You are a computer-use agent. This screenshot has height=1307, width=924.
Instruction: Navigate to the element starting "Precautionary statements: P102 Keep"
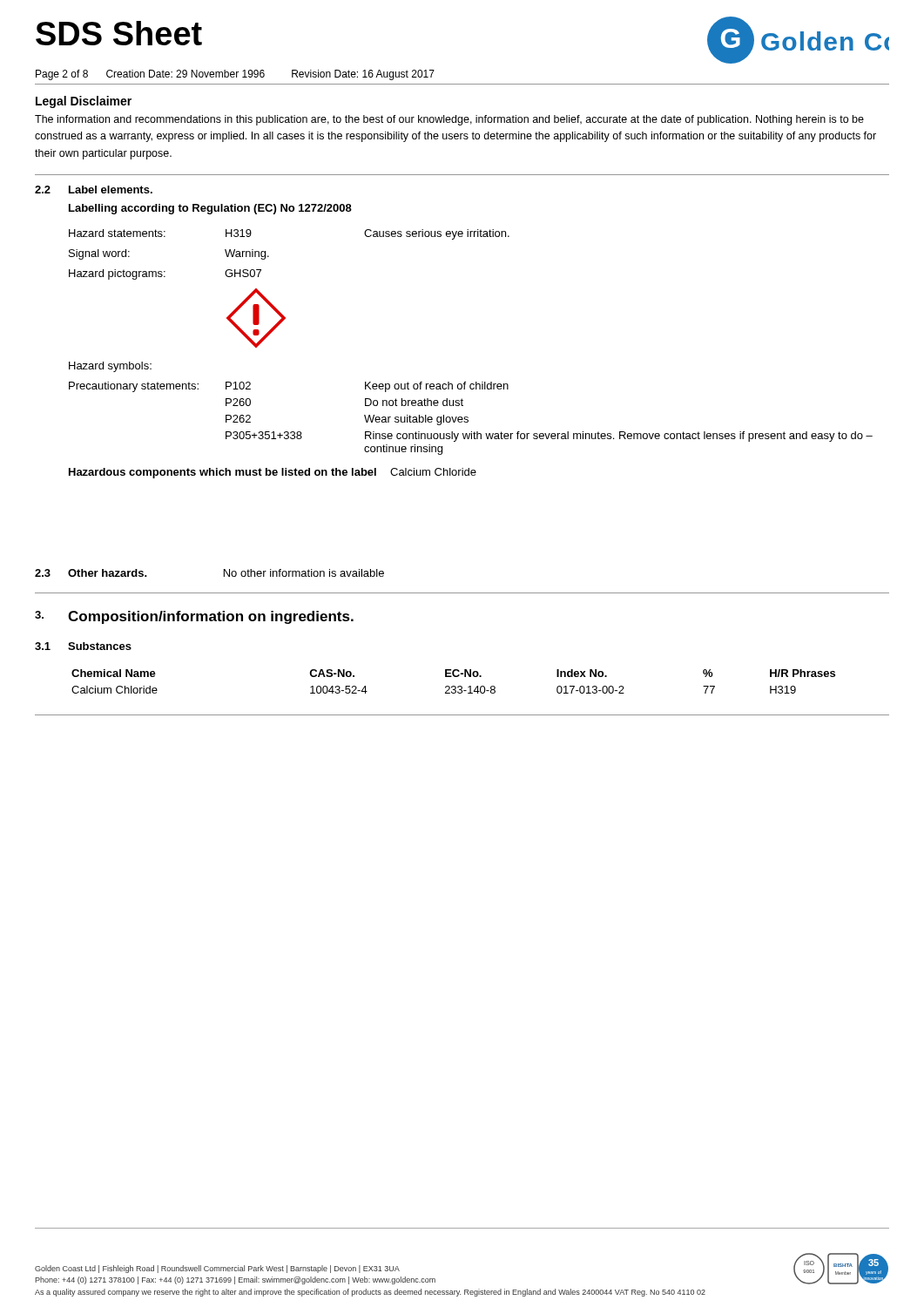[479, 386]
